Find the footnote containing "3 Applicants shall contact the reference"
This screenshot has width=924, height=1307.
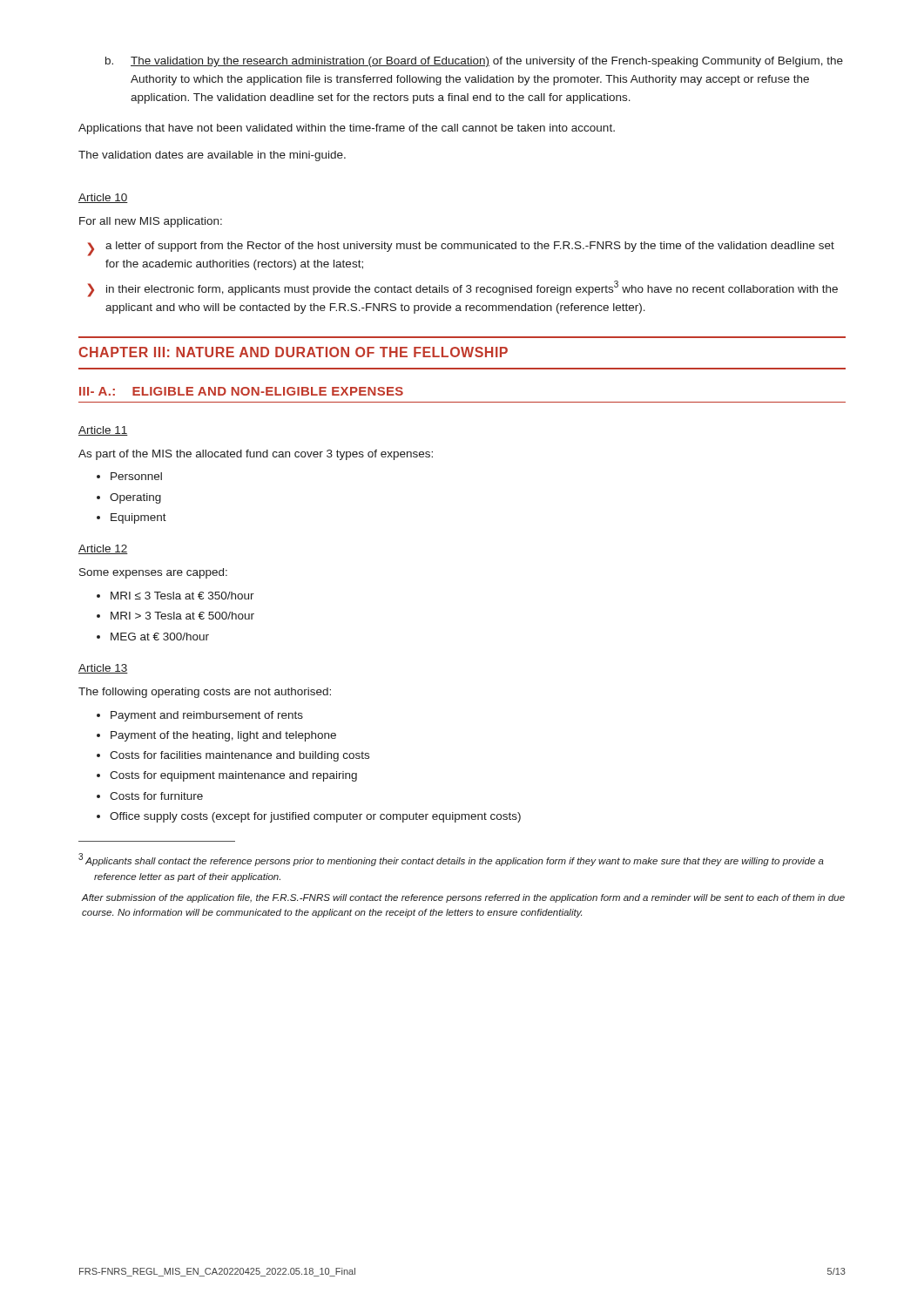point(462,886)
